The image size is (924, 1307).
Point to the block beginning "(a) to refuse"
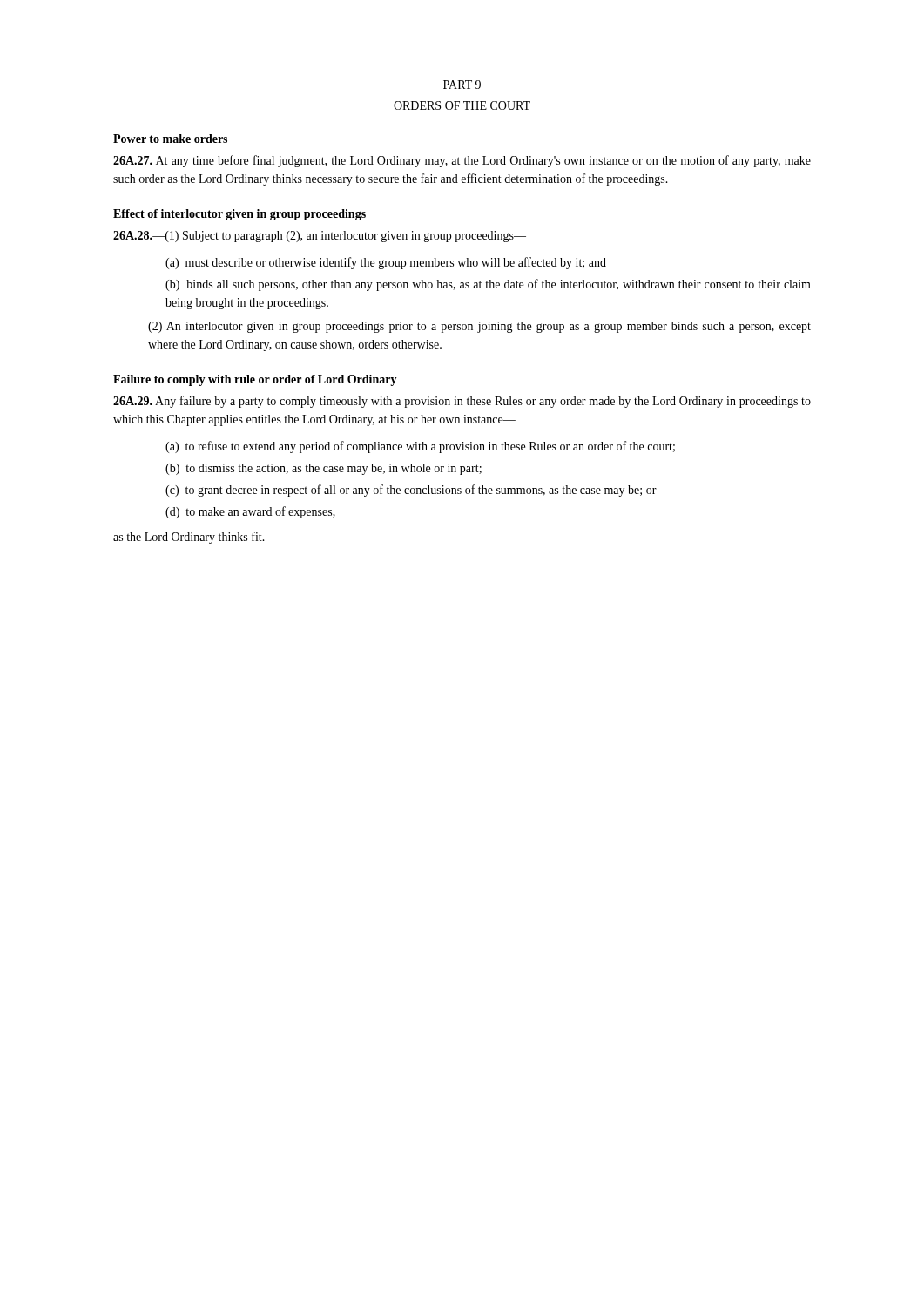coord(421,447)
